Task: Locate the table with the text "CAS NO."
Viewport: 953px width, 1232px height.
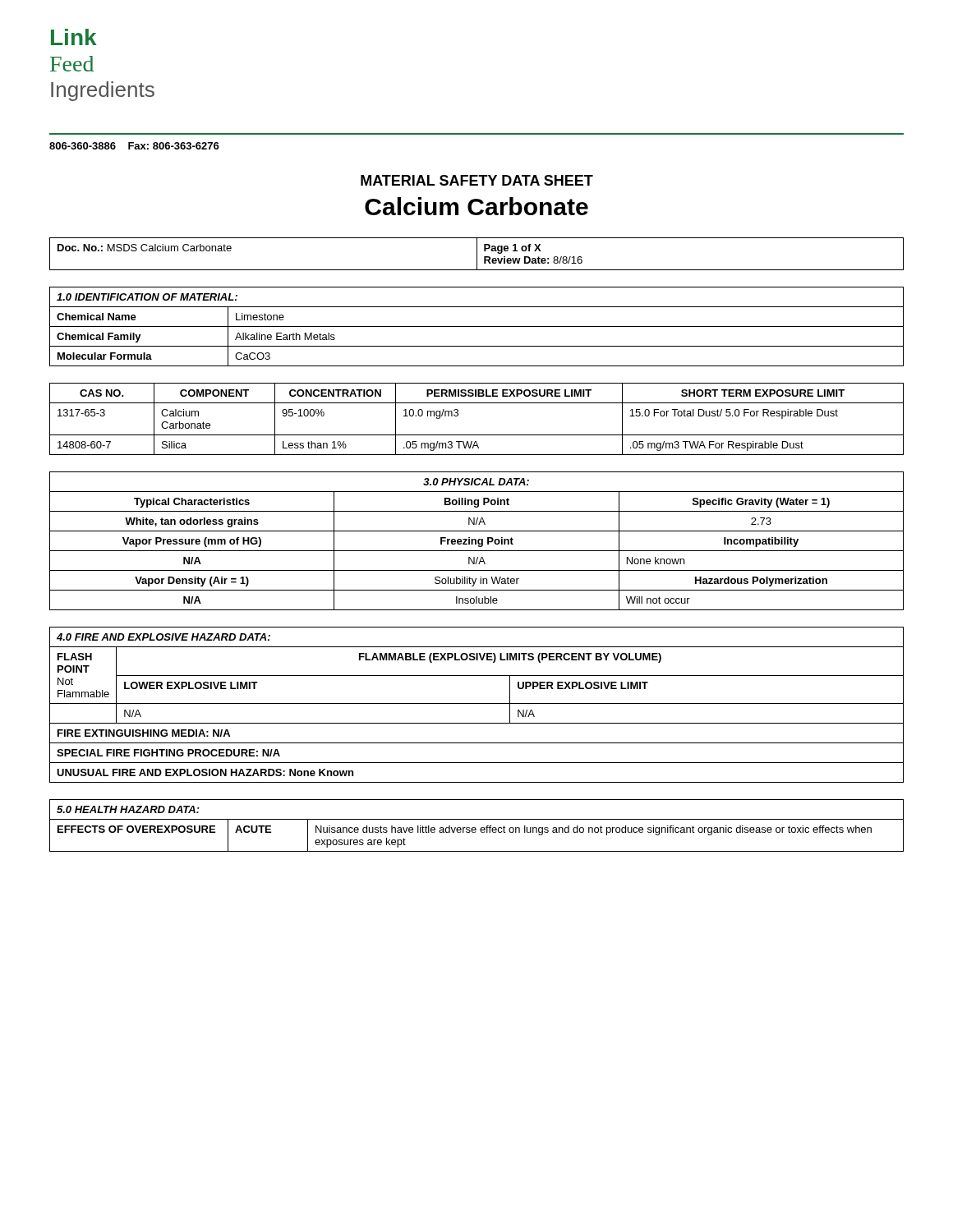Action: pyautogui.click(x=476, y=419)
